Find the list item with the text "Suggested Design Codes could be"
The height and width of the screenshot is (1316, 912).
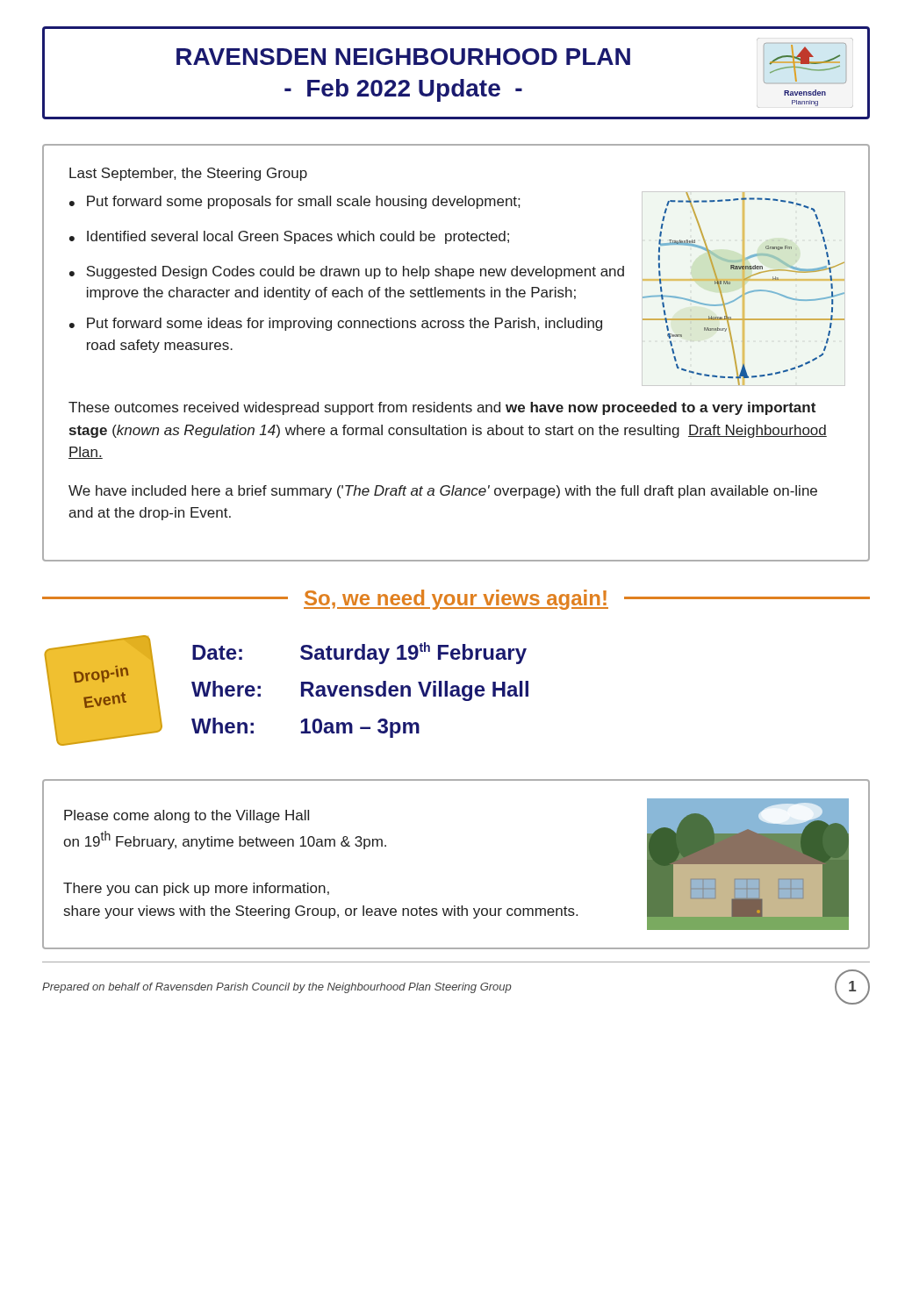point(357,283)
